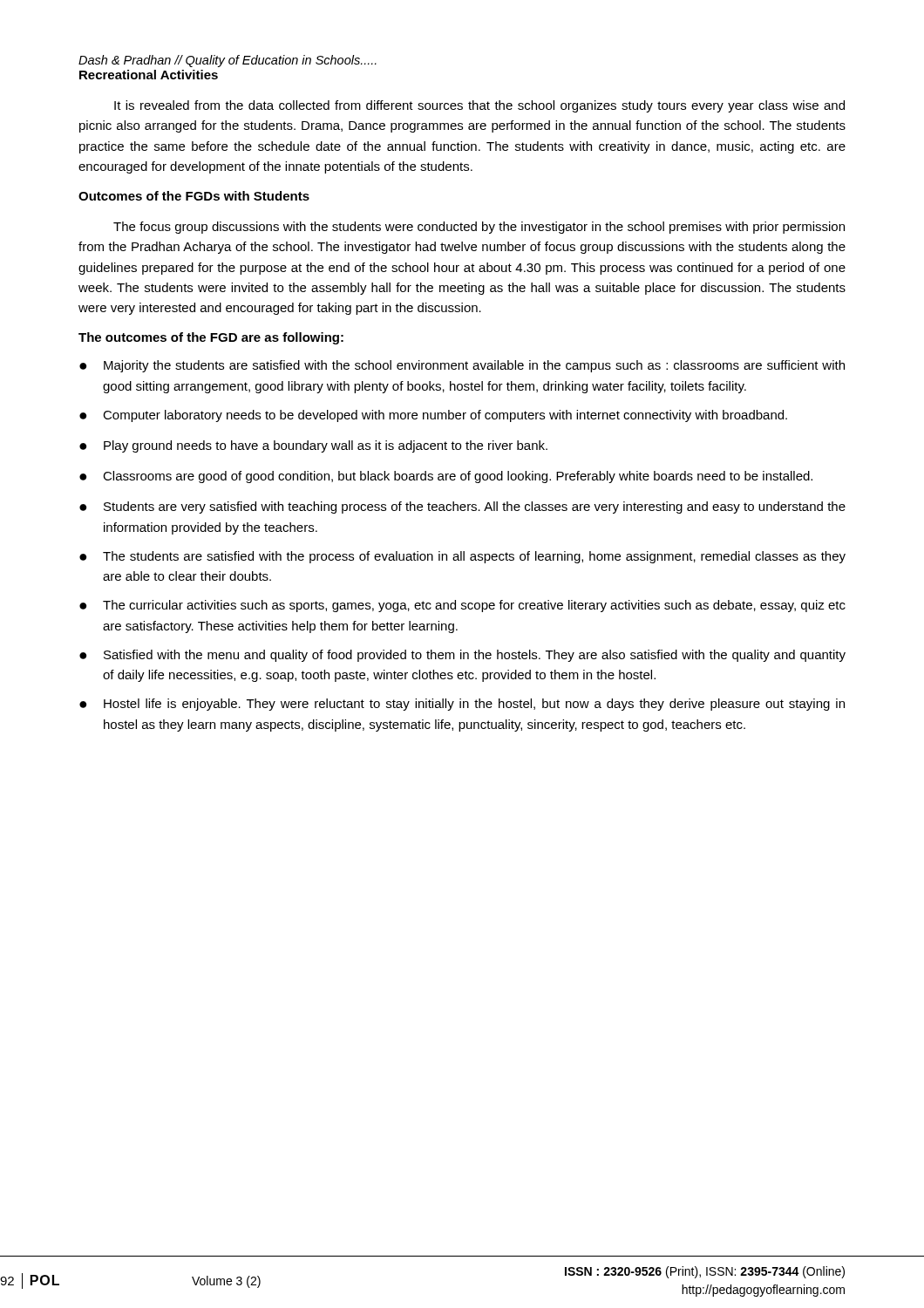Image resolution: width=924 pixels, height=1308 pixels.
Task: Where is the passage that starts "● Satisfied with the menu and"?
Action: coord(462,664)
